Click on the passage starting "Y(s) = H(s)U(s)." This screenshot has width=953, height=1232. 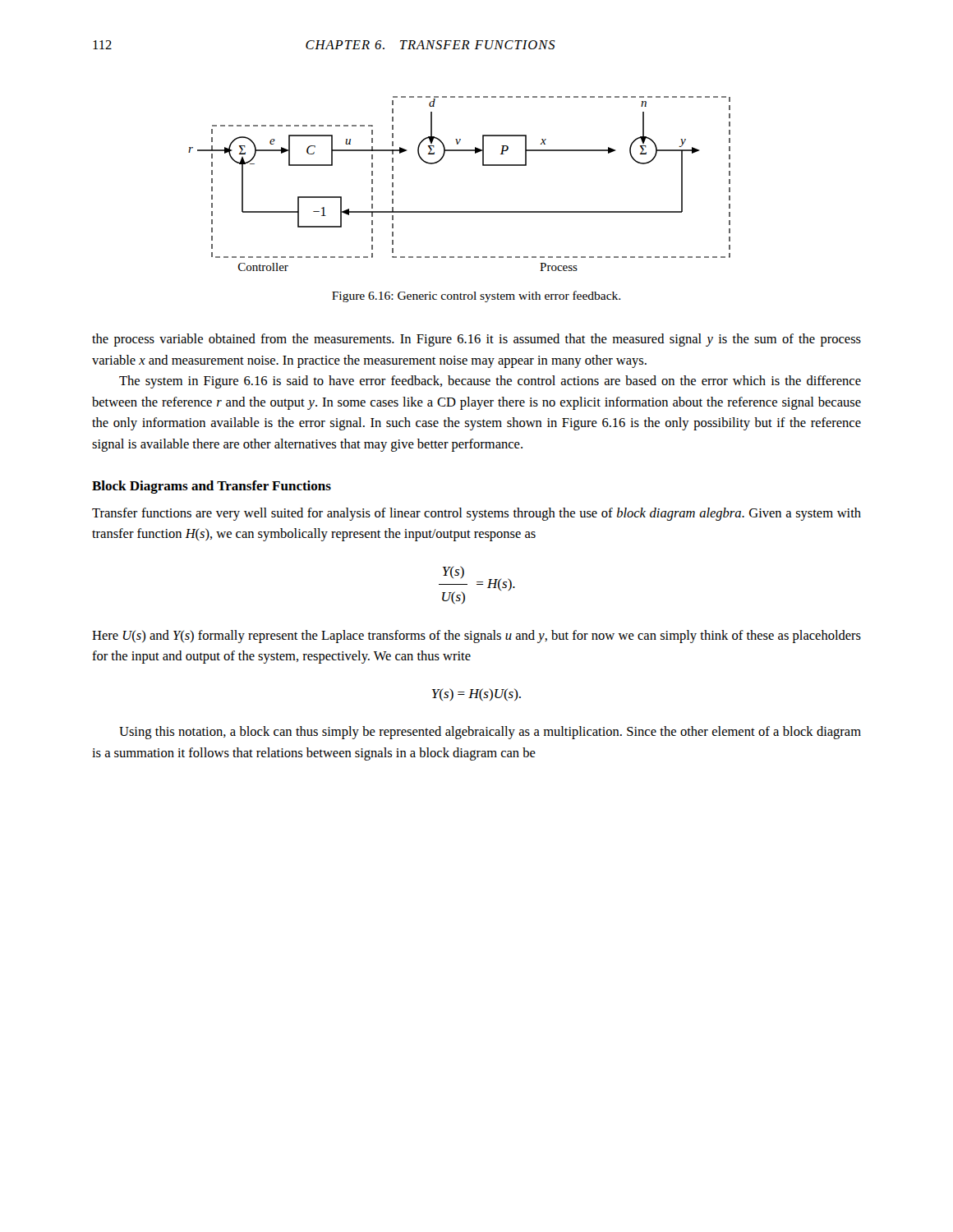pos(476,693)
